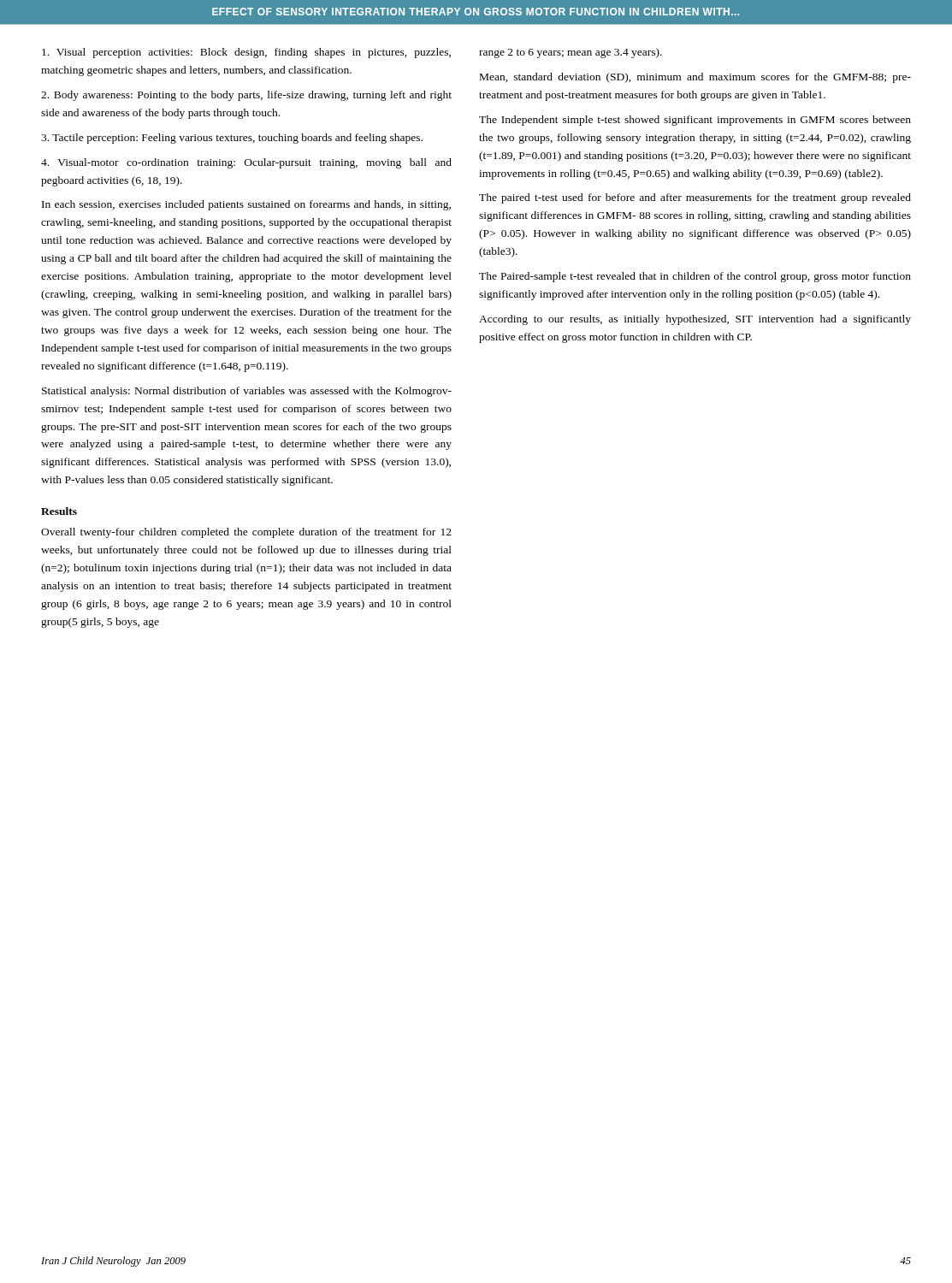Image resolution: width=952 pixels, height=1283 pixels.
Task: Find the block starting "The Independent simple t-test showed"
Action: (x=695, y=147)
